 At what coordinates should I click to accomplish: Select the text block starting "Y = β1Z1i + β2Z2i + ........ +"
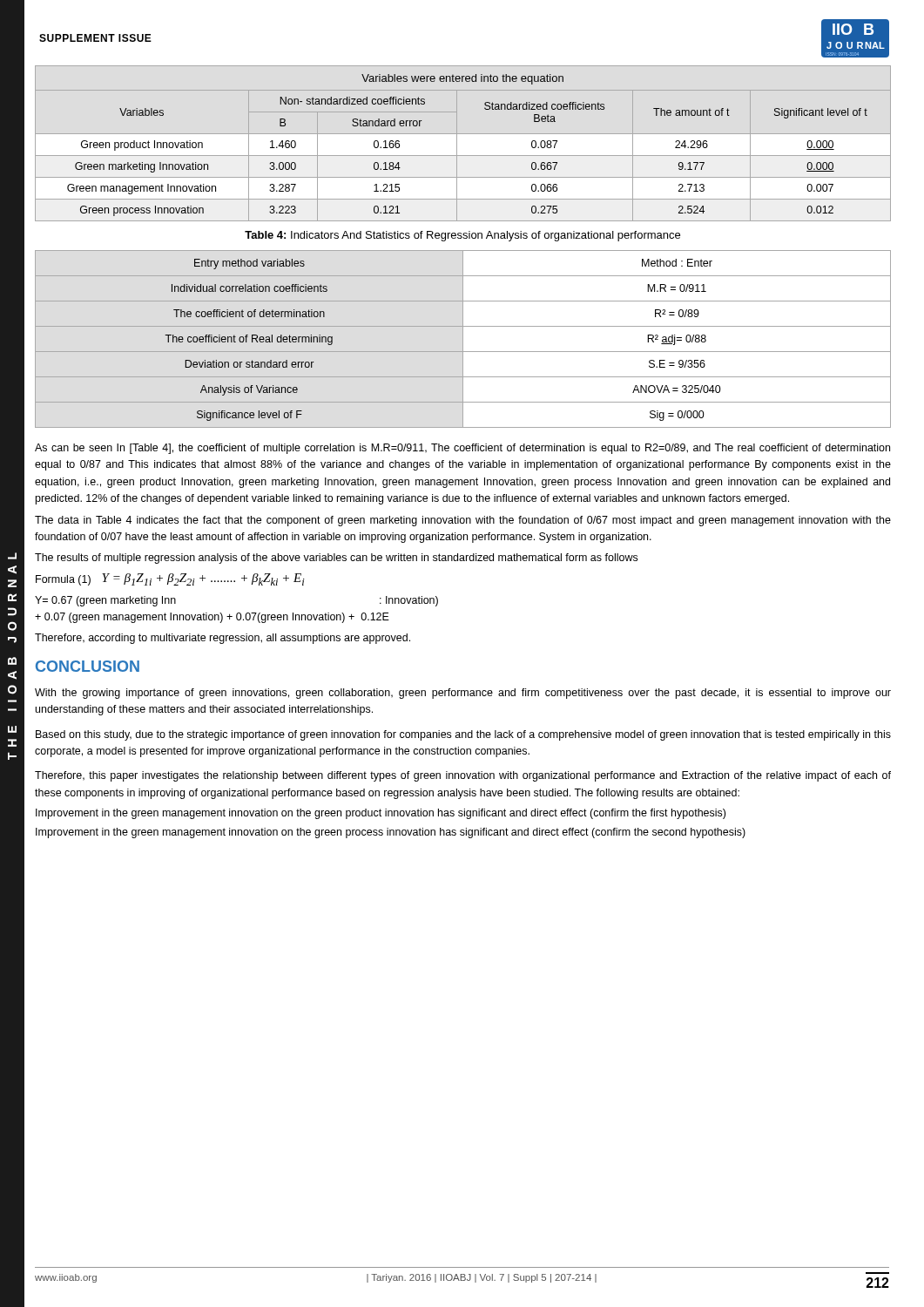click(203, 579)
